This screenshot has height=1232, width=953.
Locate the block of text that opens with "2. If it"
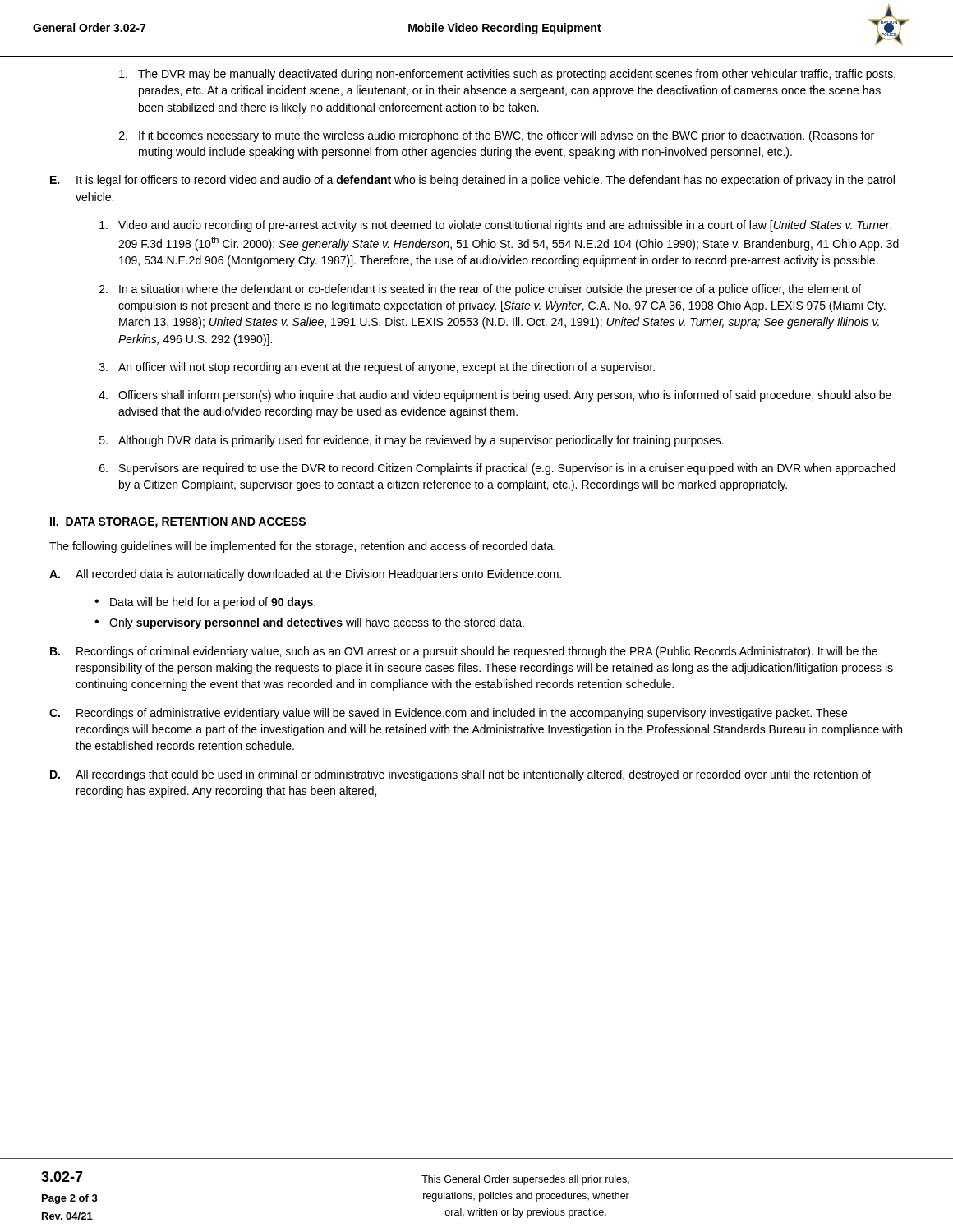(x=501, y=144)
